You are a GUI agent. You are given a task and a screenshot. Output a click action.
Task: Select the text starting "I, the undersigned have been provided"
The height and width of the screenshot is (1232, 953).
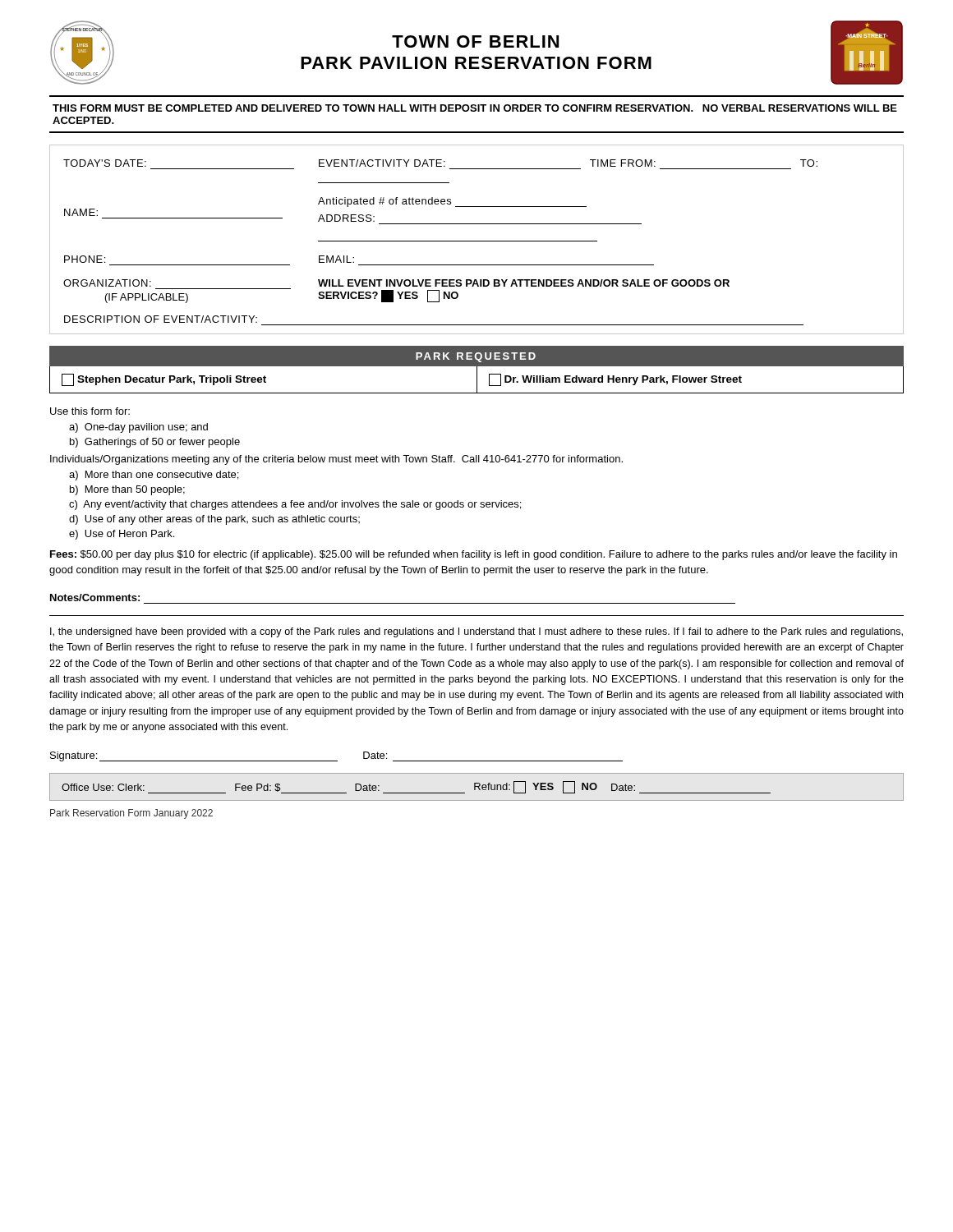476,679
